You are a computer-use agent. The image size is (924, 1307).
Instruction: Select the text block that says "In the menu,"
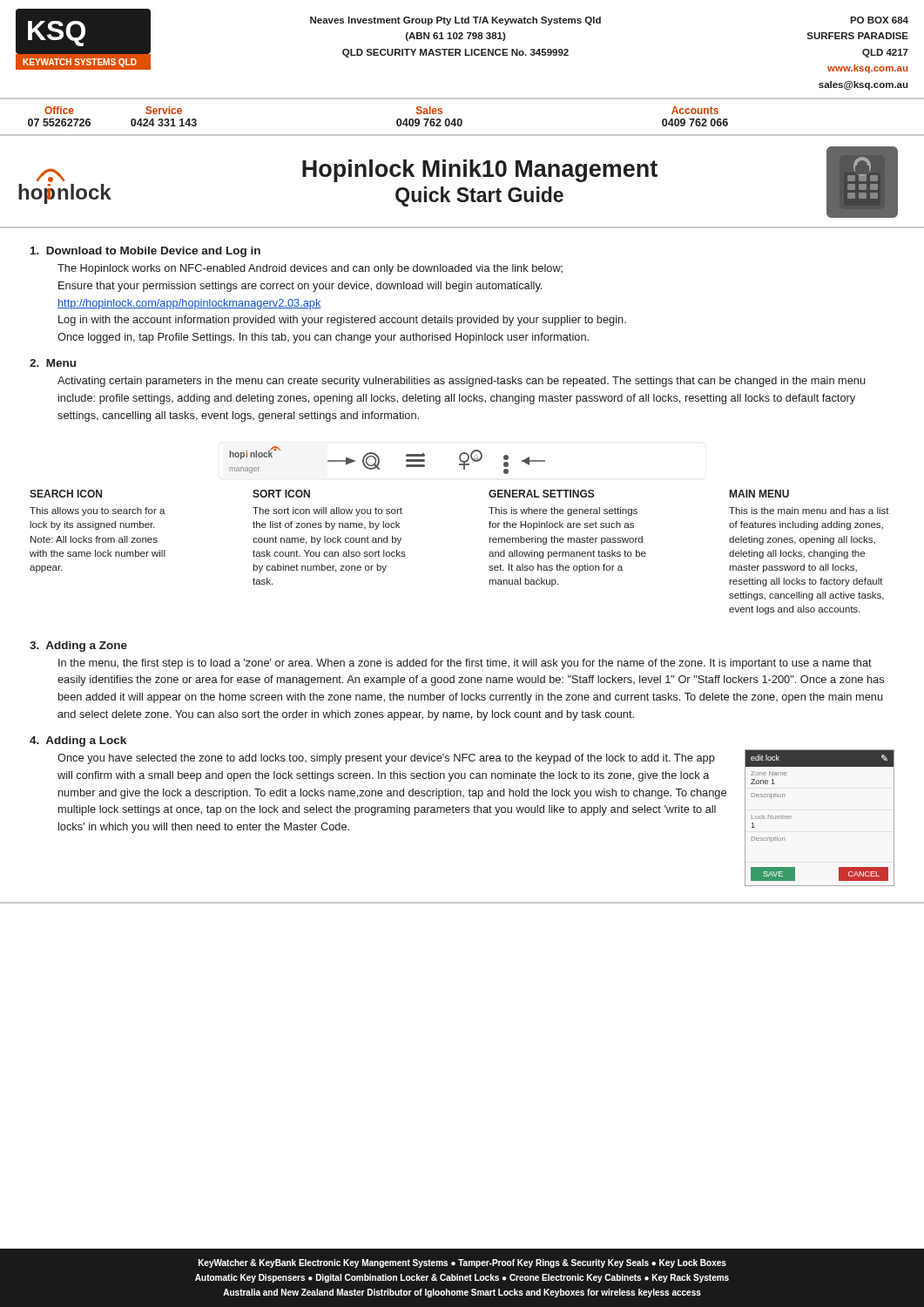tap(471, 688)
